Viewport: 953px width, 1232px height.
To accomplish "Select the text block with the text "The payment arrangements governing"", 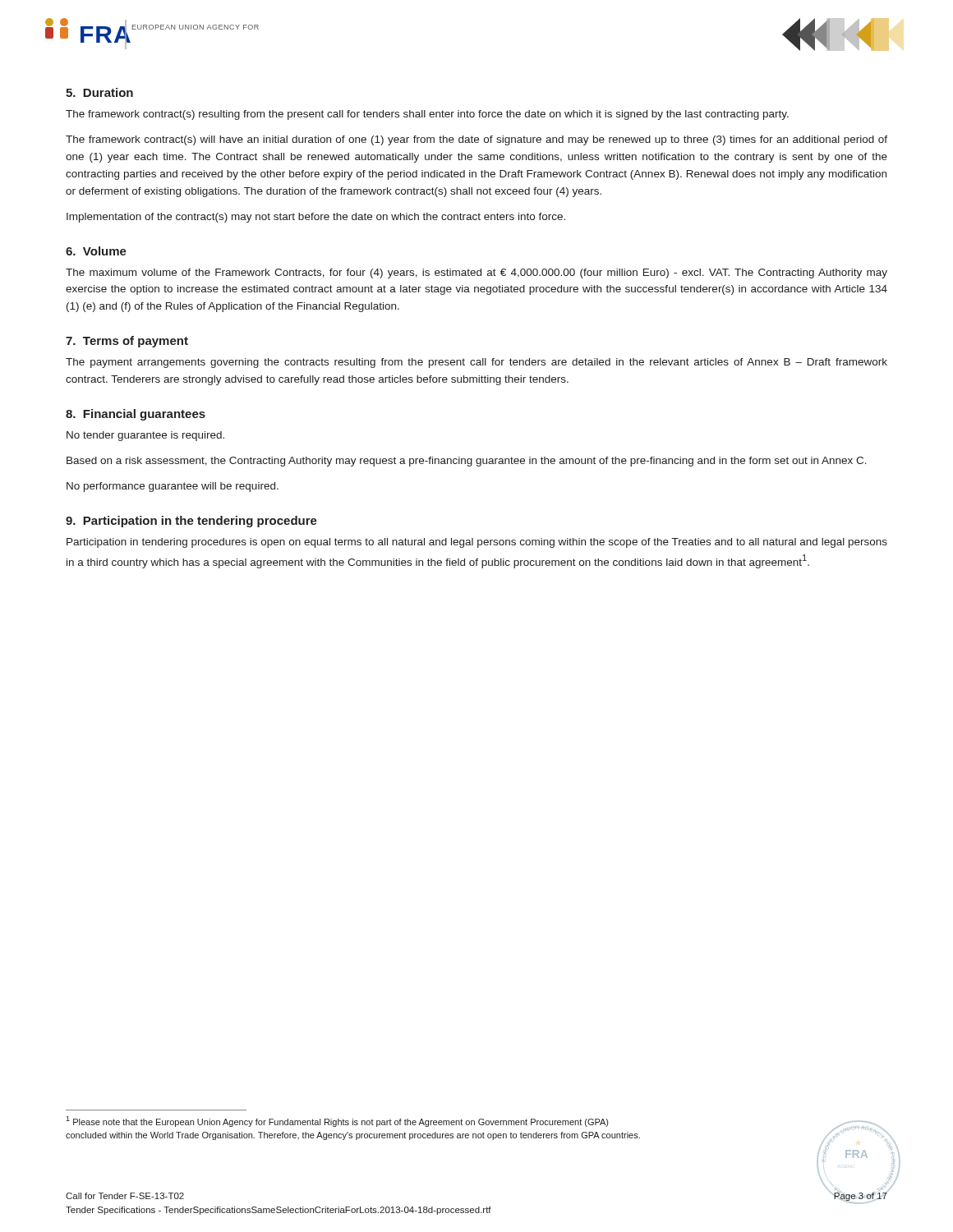I will point(476,371).
